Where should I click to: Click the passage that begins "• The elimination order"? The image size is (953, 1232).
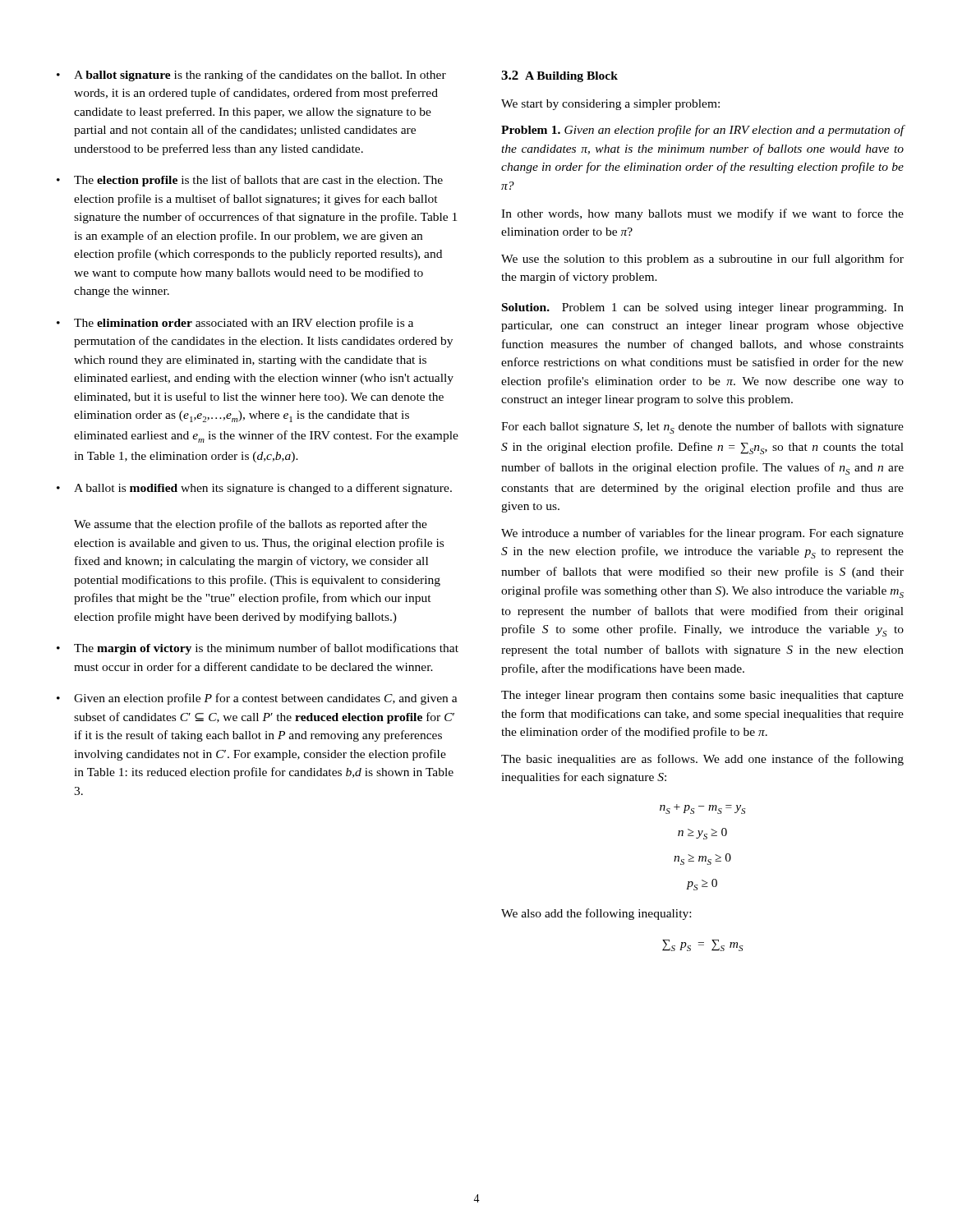coord(257,389)
